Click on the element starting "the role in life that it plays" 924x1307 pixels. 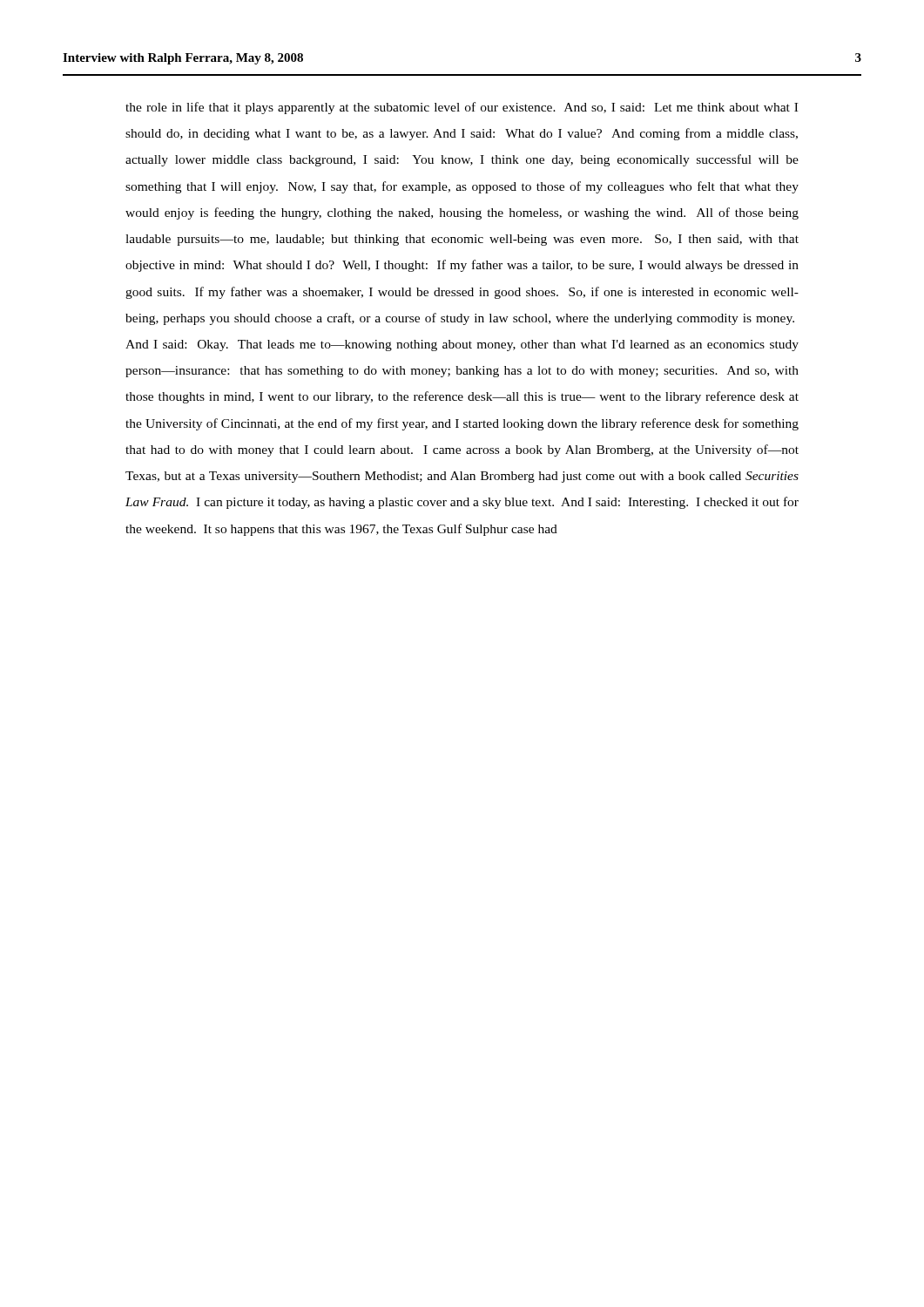(x=462, y=317)
